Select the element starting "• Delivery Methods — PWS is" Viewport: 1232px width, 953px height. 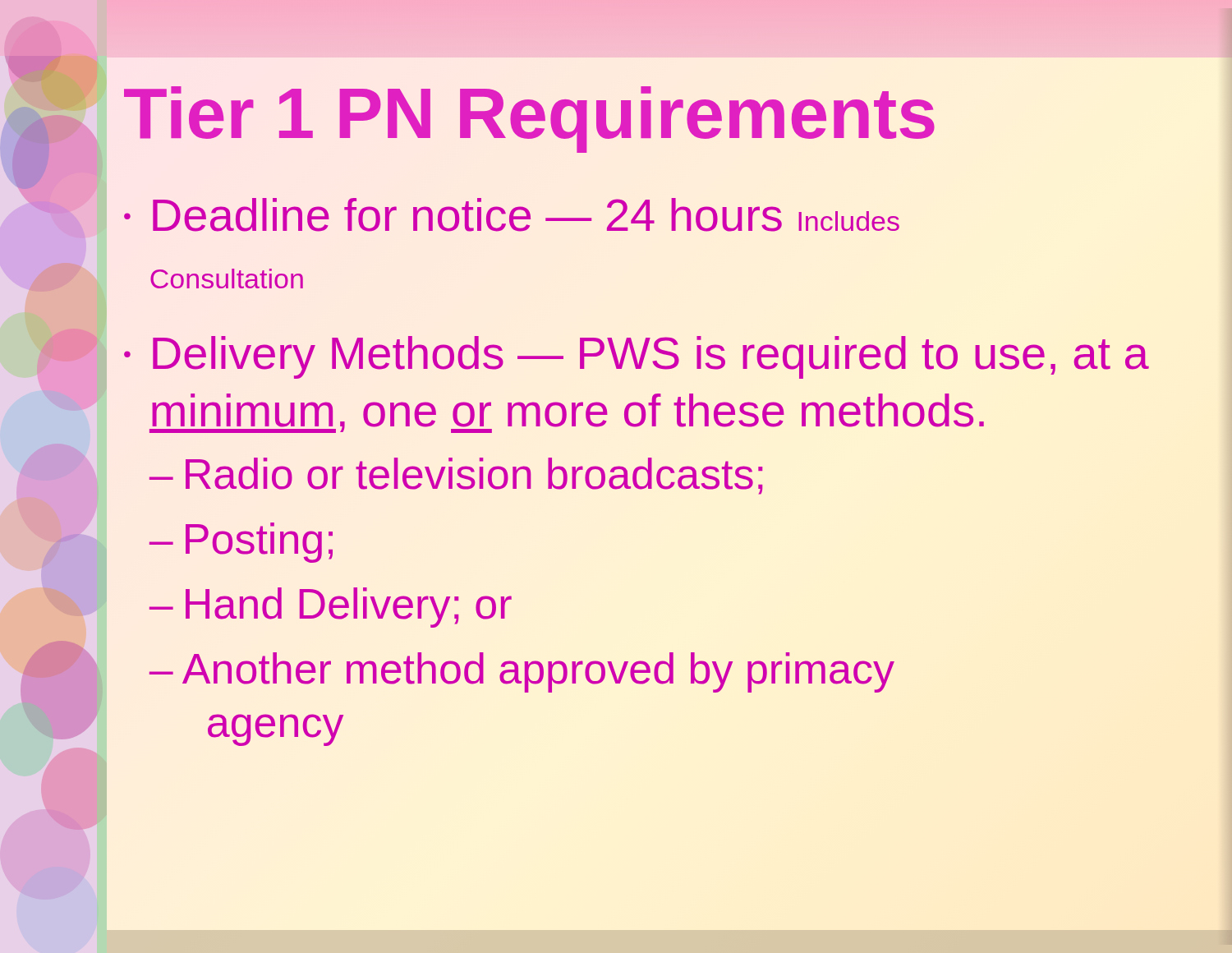coord(637,357)
